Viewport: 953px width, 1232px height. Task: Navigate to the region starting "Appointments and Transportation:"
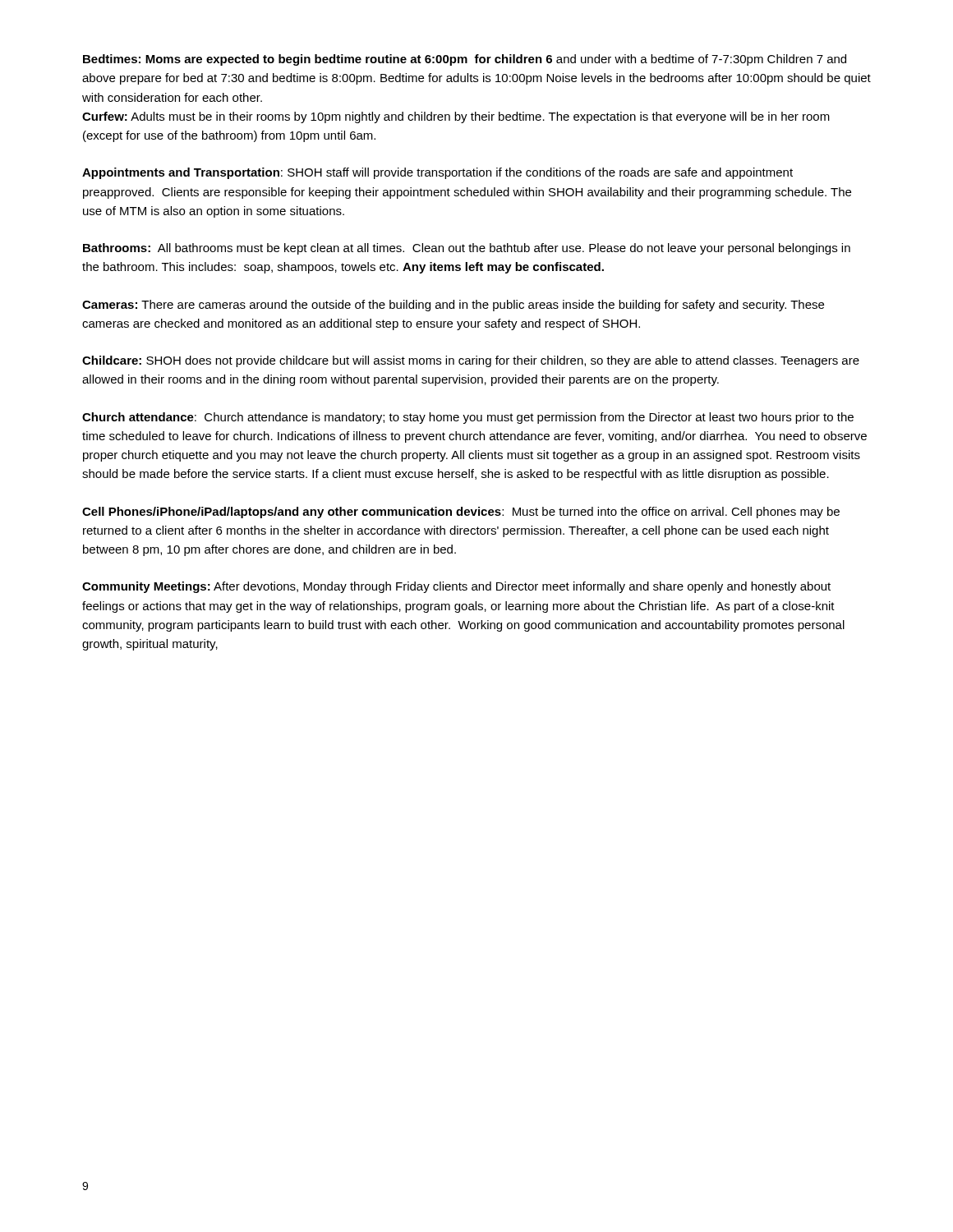pyautogui.click(x=467, y=191)
